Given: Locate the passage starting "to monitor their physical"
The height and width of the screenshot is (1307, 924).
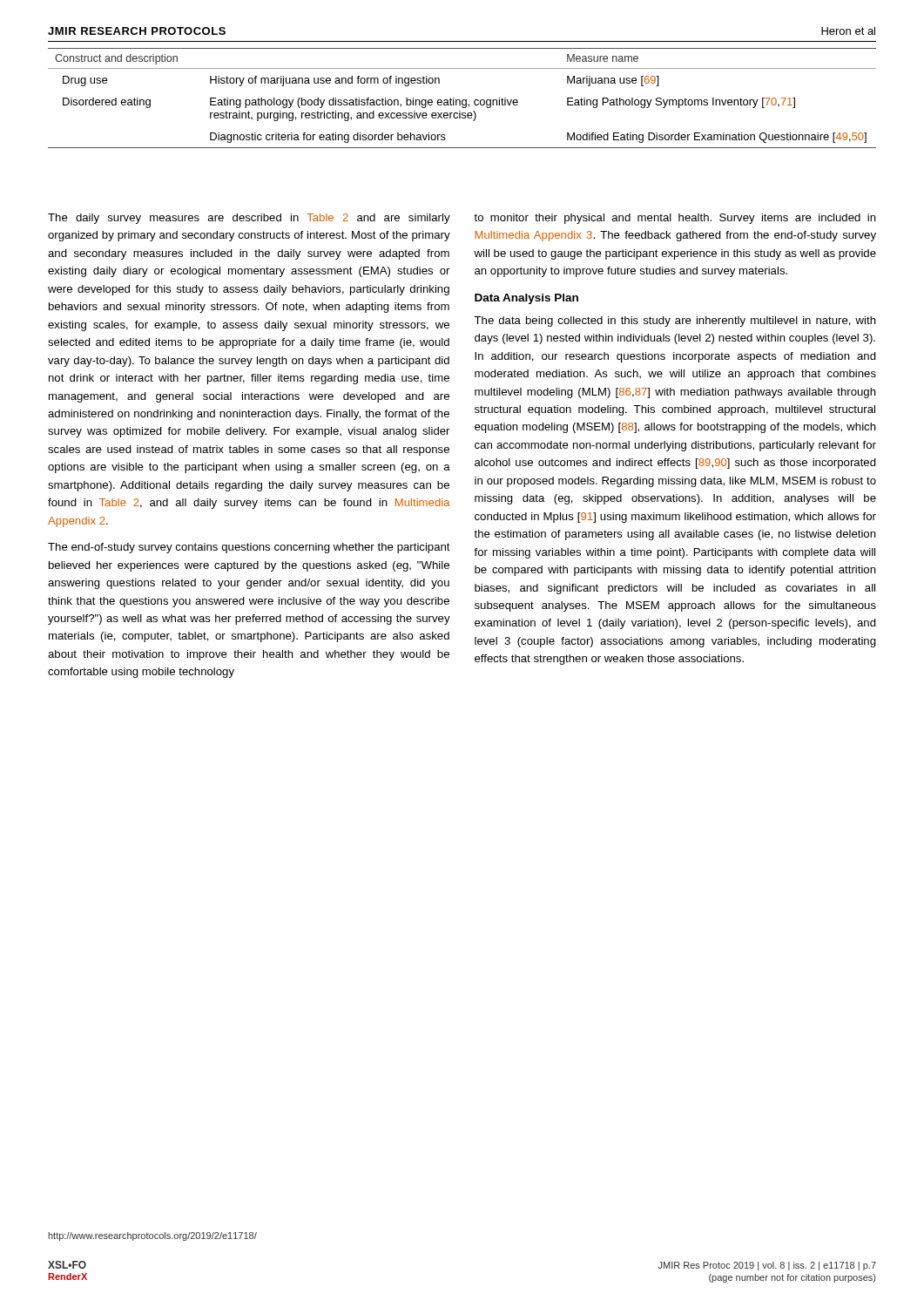Looking at the screenshot, I should 675,245.
